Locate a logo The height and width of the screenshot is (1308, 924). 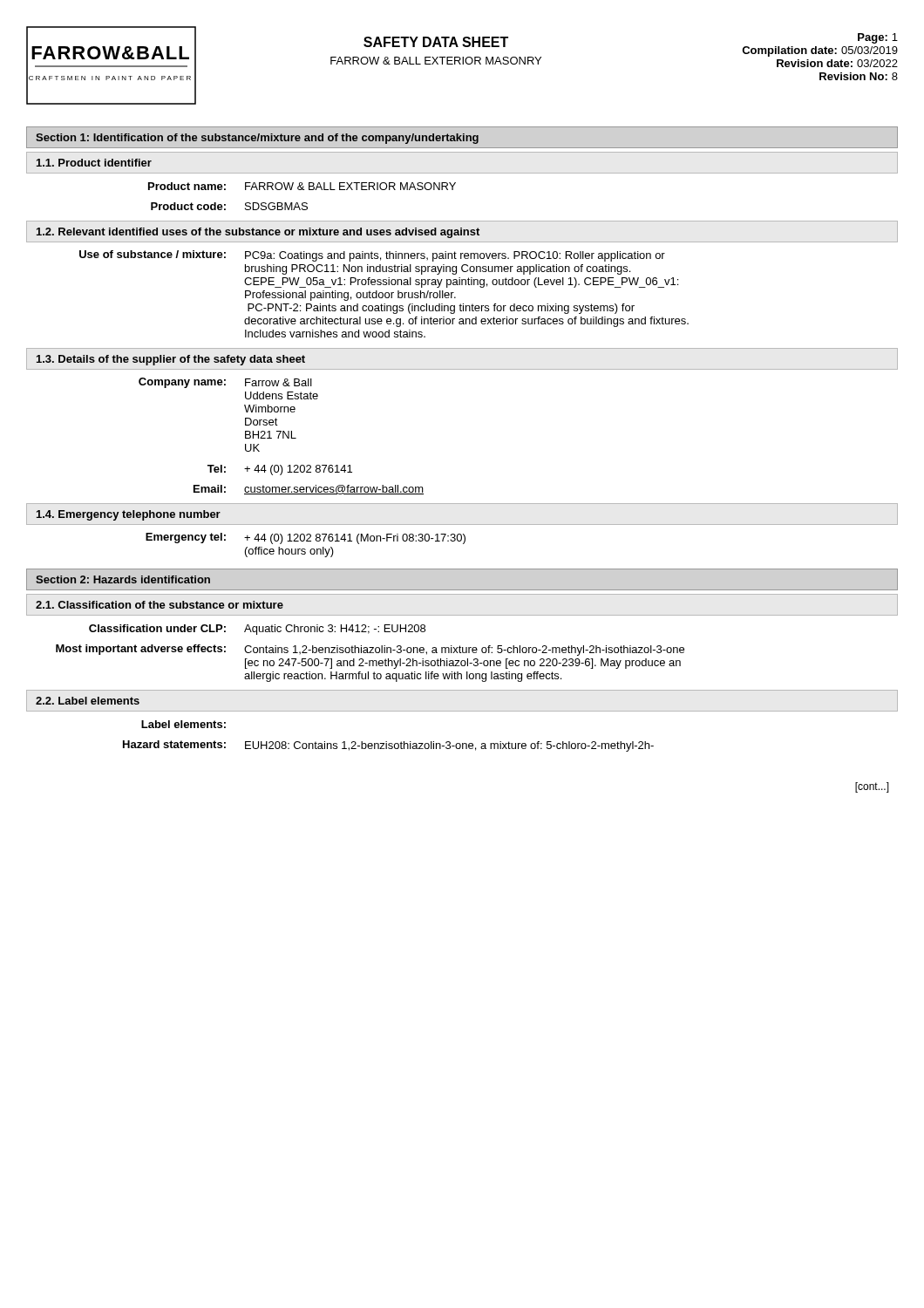(113, 65)
